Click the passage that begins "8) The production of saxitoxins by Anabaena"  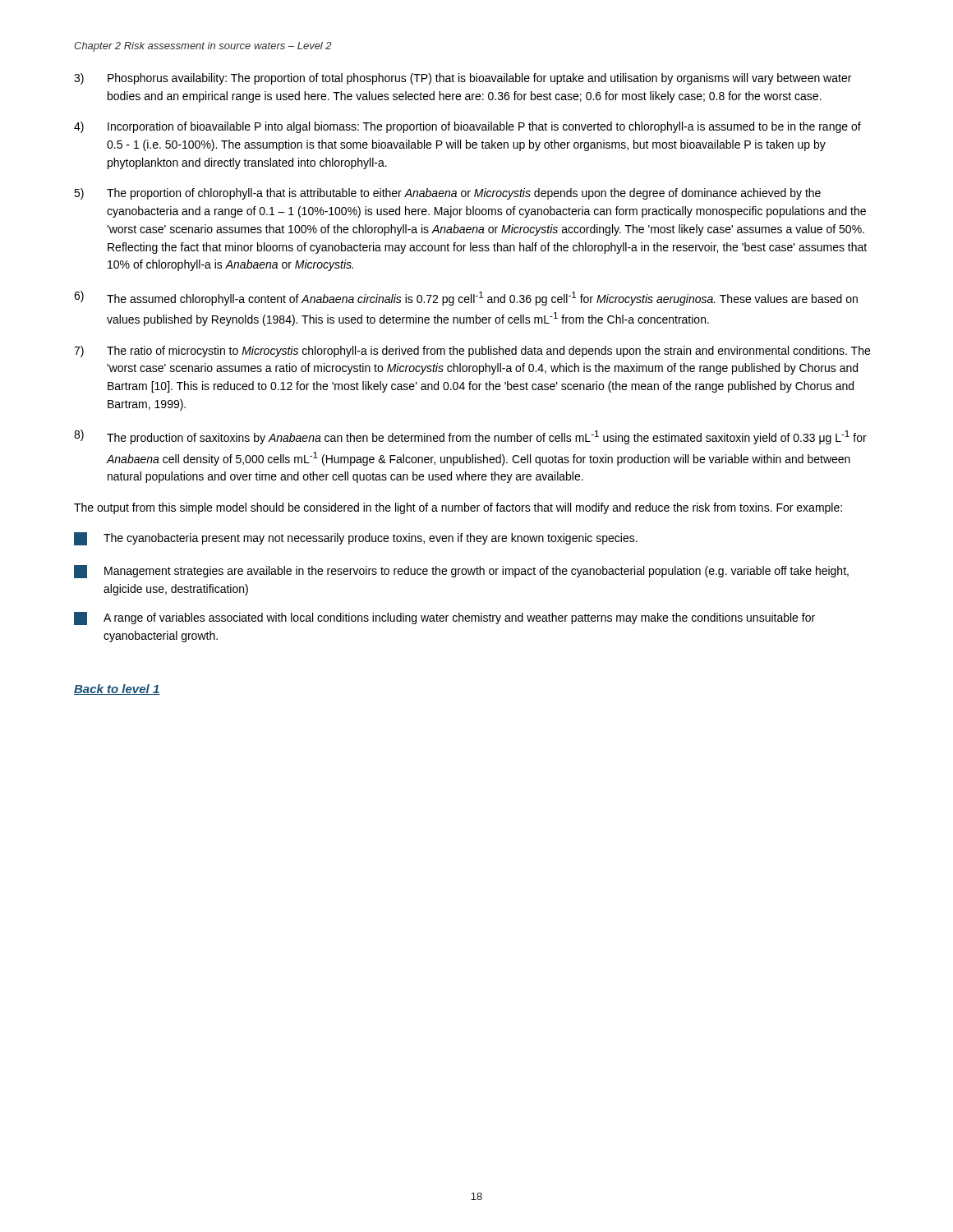click(476, 456)
